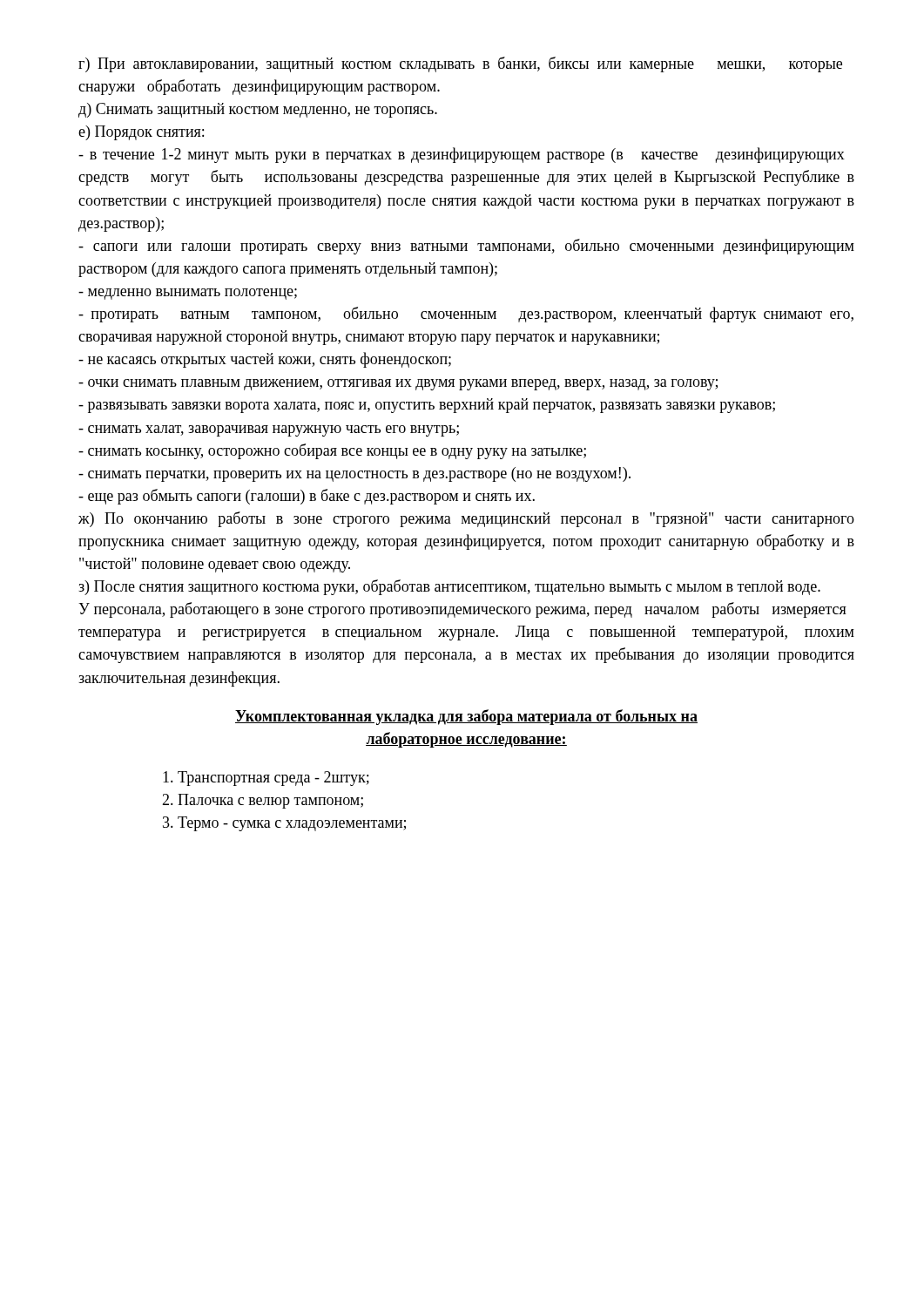Image resolution: width=924 pixels, height=1307 pixels.
Task: Find the block on this page that starts "снимать халат, заворачивая наружную часть его"
Action: 269,427
